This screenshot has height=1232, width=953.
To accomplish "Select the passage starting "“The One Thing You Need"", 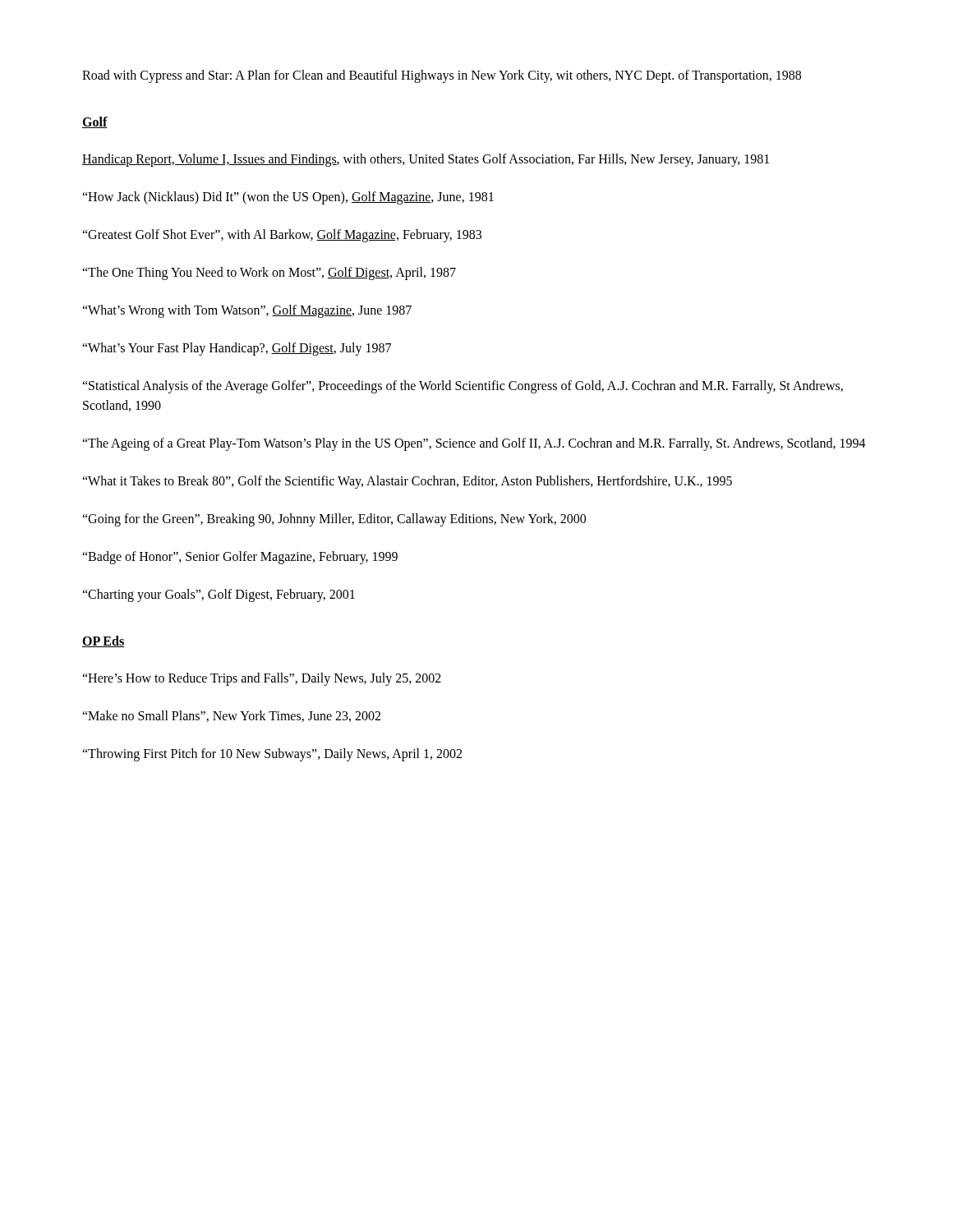I will coord(269,272).
